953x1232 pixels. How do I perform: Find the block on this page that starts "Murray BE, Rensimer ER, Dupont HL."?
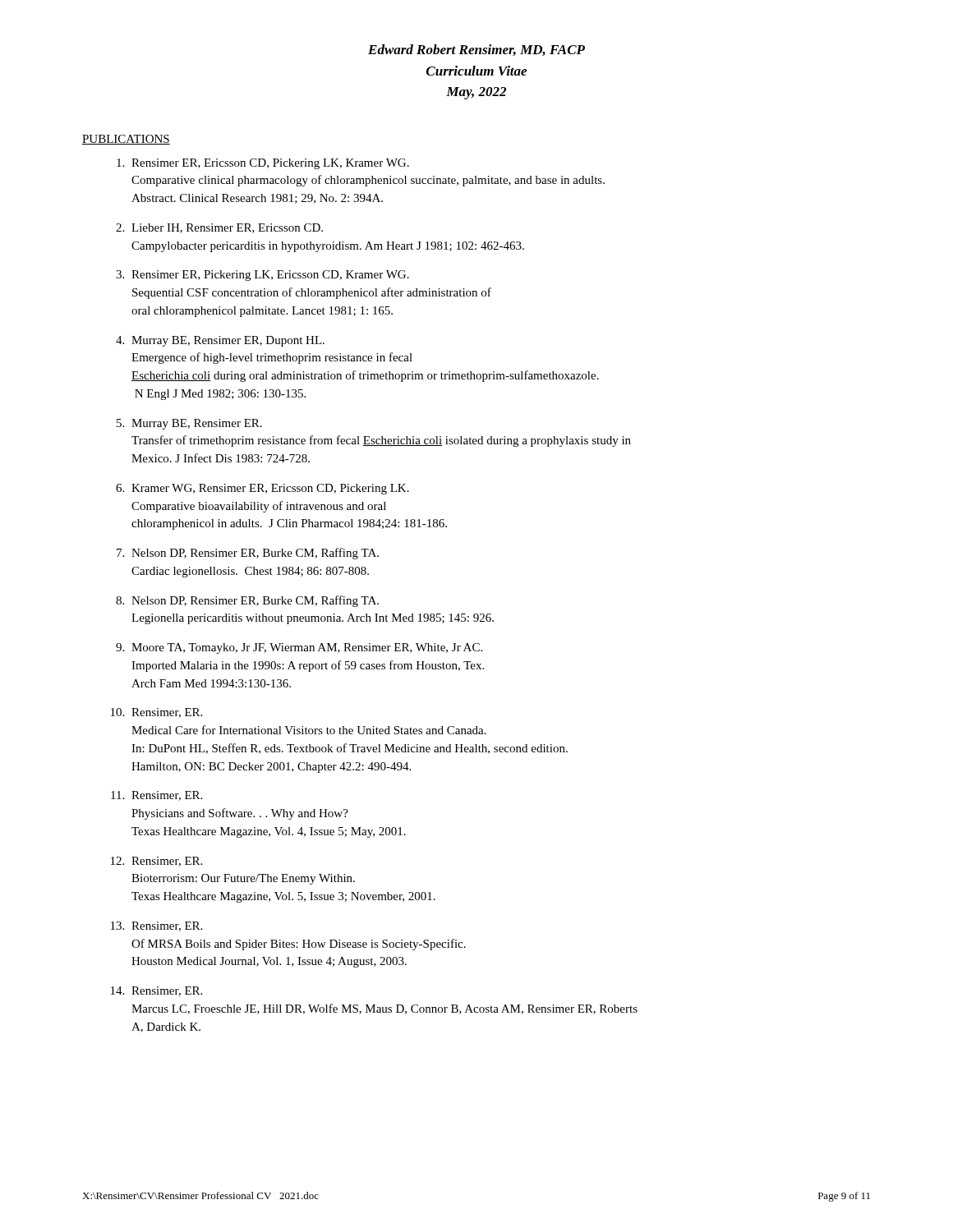point(501,367)
